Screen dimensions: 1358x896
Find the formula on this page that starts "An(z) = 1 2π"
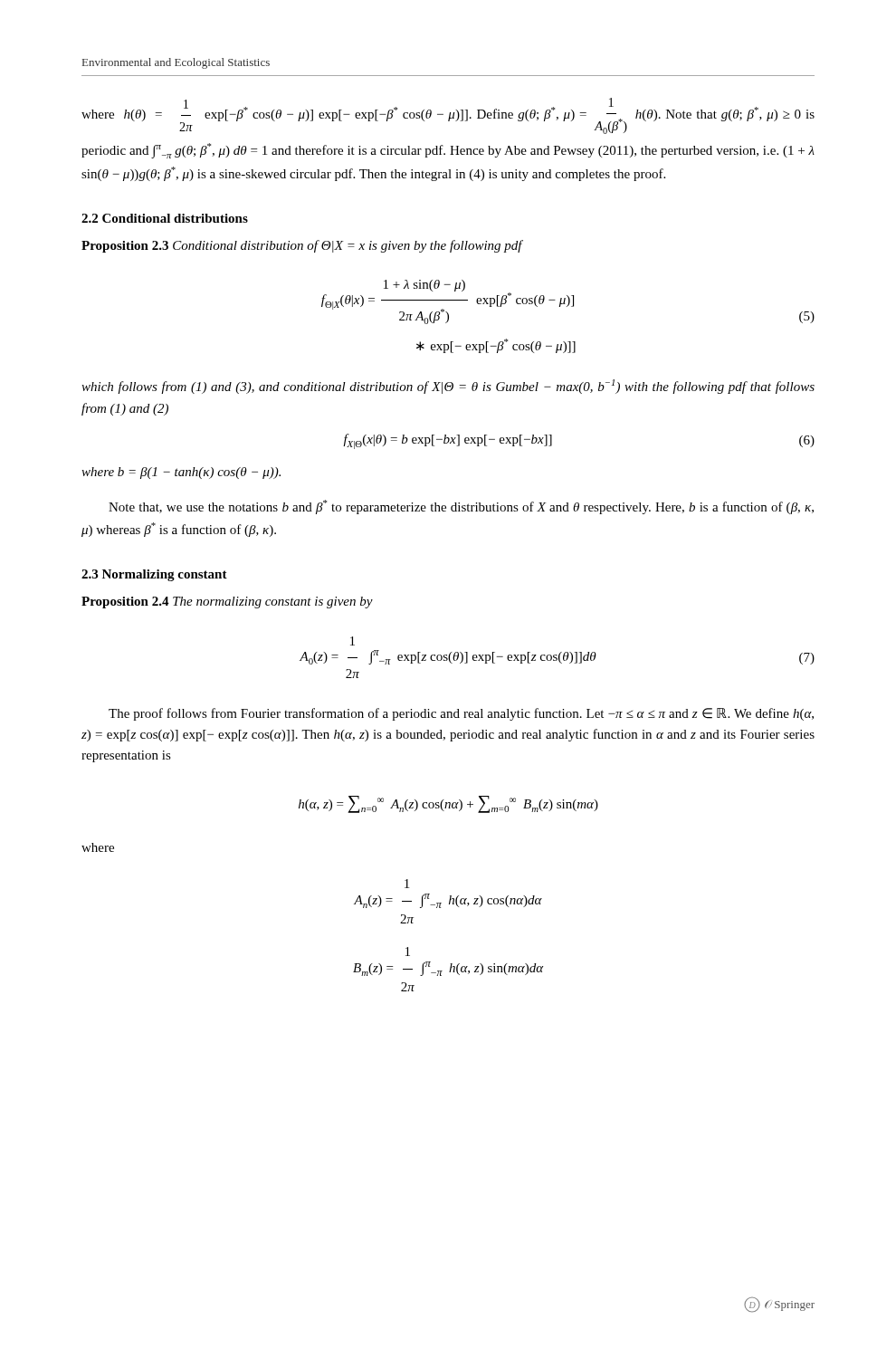coord(407,884)
